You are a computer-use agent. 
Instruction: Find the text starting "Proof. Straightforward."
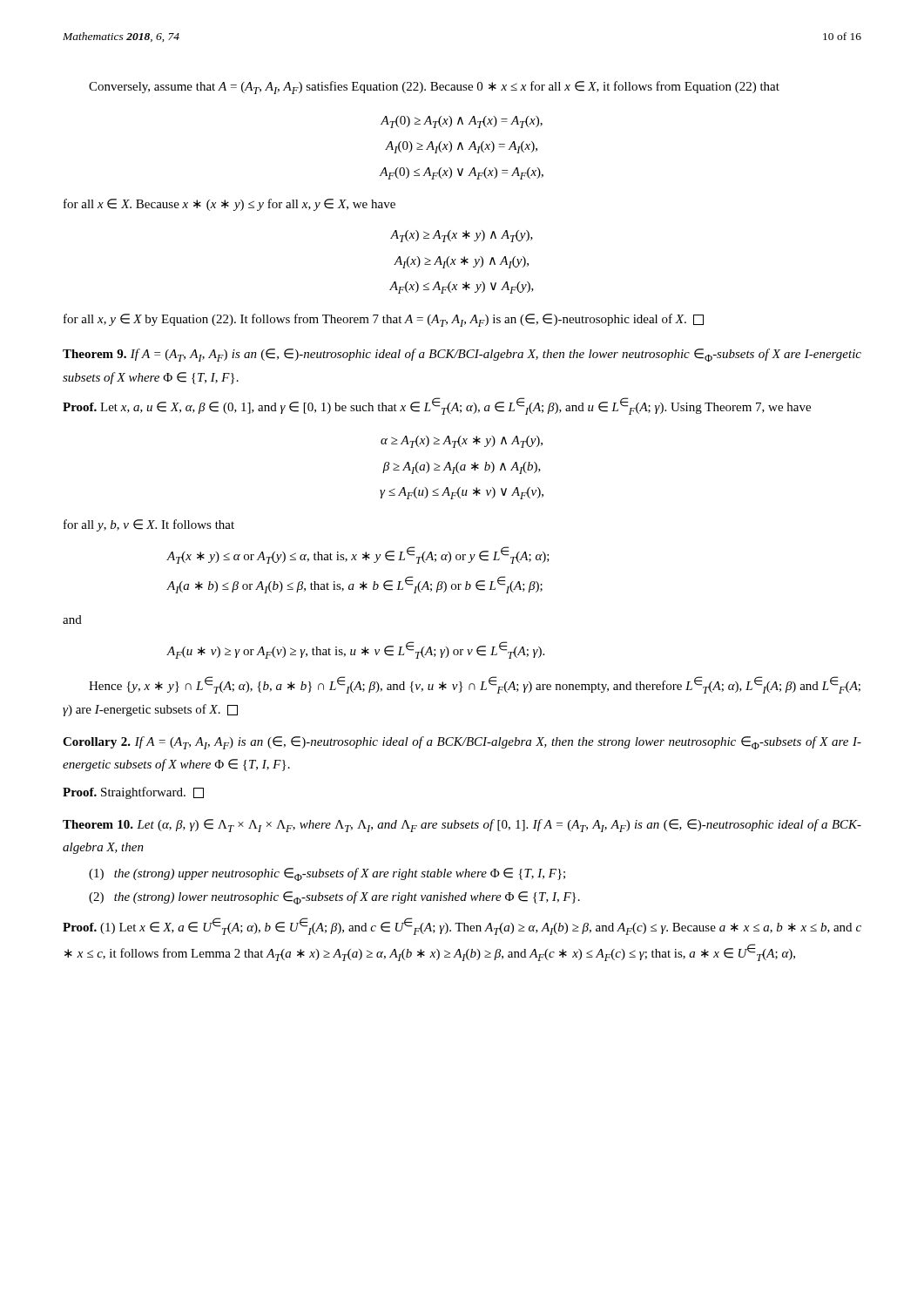click(x=133, y=792)
